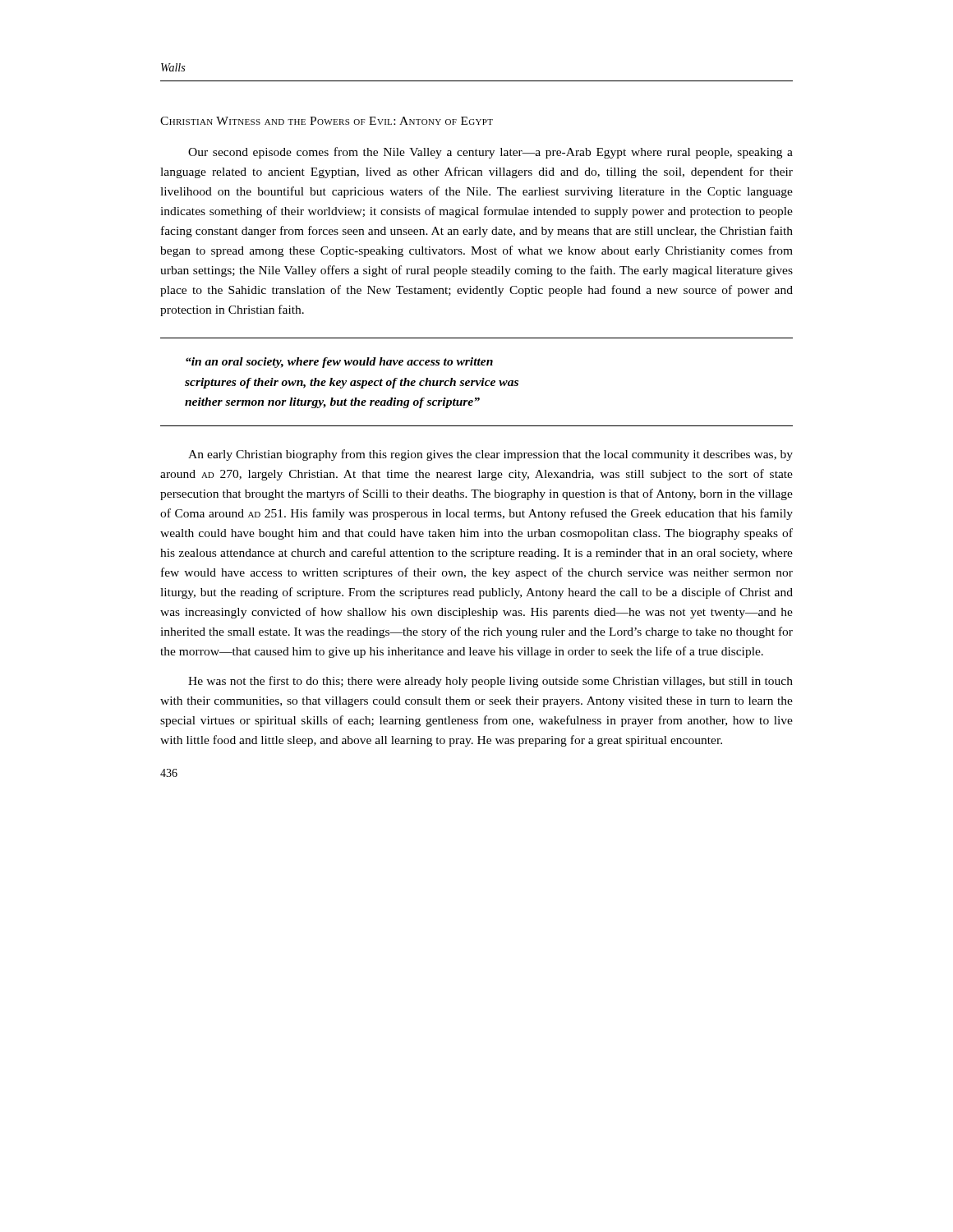
Task: Navigate to the text block starting "He was not the first"
Action: click(476, 711)
